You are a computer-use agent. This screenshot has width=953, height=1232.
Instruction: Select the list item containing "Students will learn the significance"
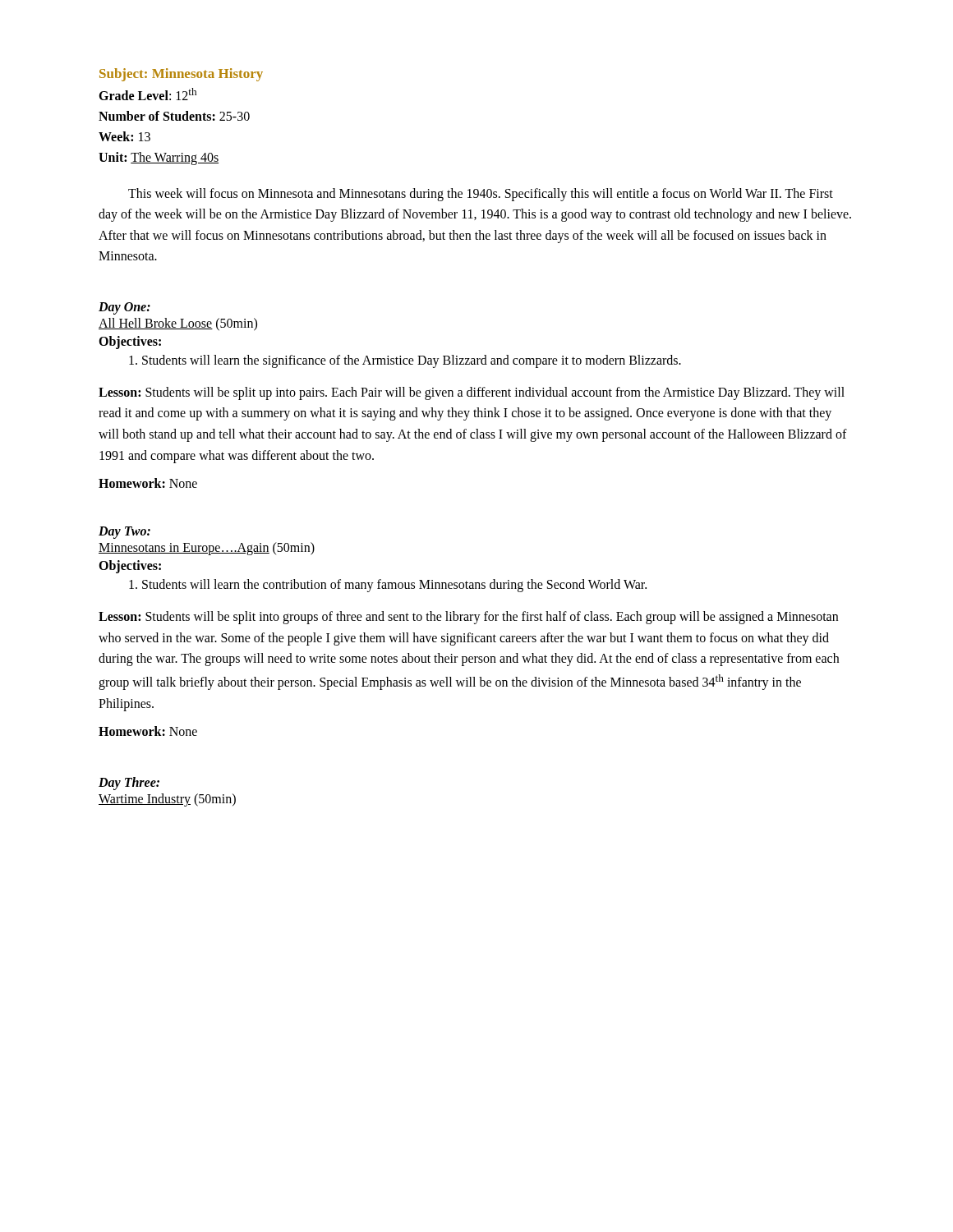(476, 360)
